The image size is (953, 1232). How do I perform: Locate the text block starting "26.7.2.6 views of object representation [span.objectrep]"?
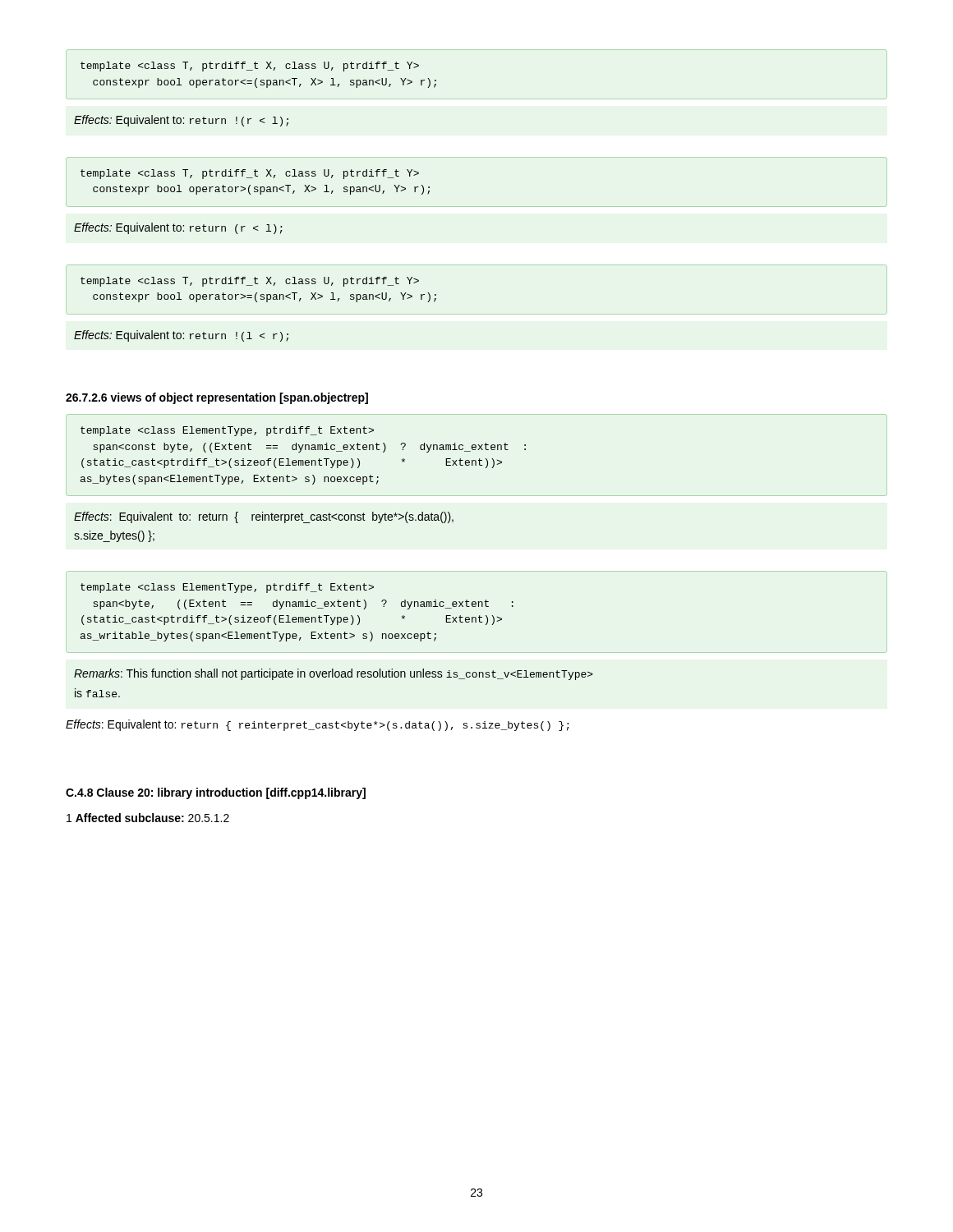[x=217, y=398]
